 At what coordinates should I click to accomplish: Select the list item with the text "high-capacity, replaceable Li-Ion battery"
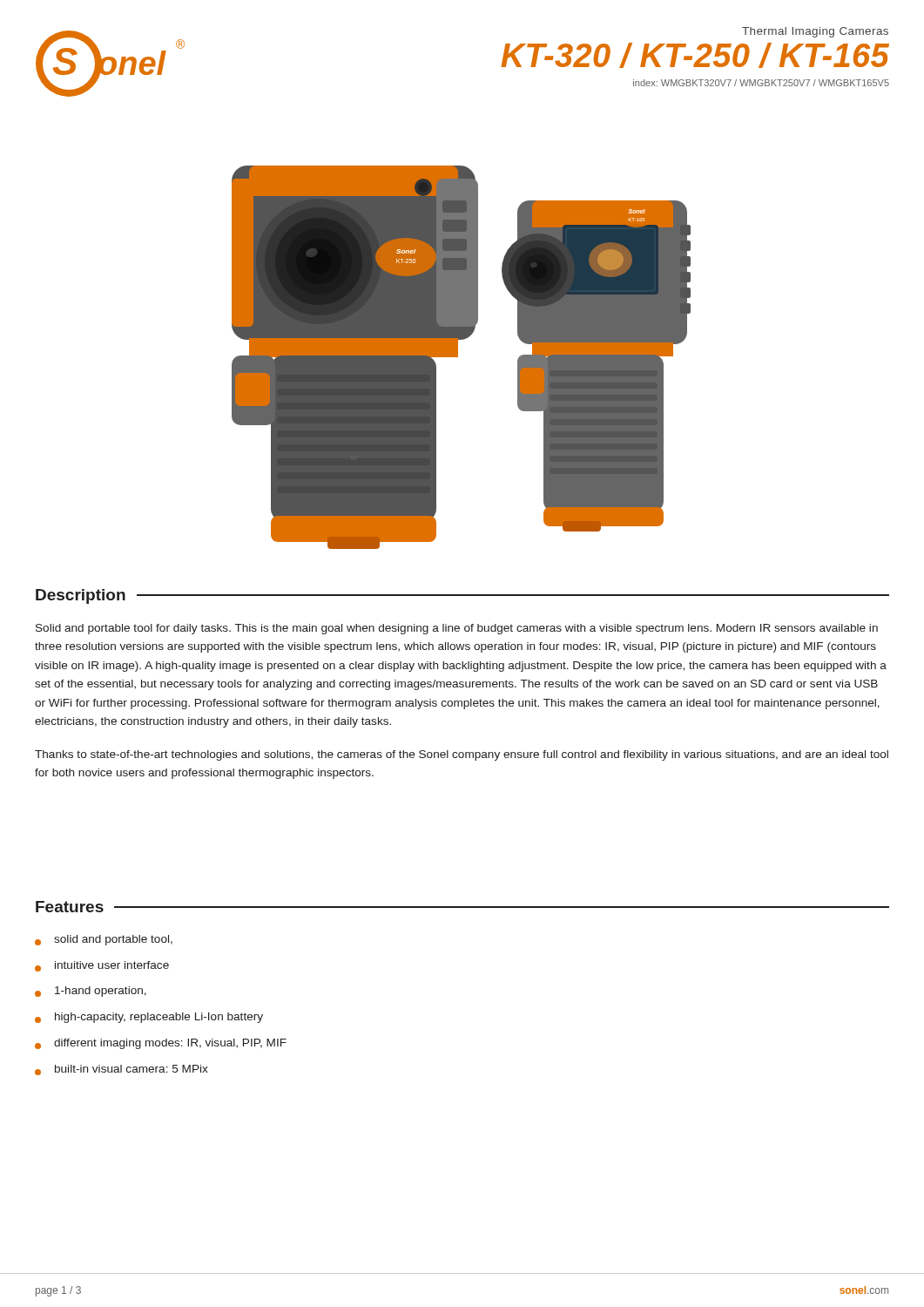(149, 1018)
